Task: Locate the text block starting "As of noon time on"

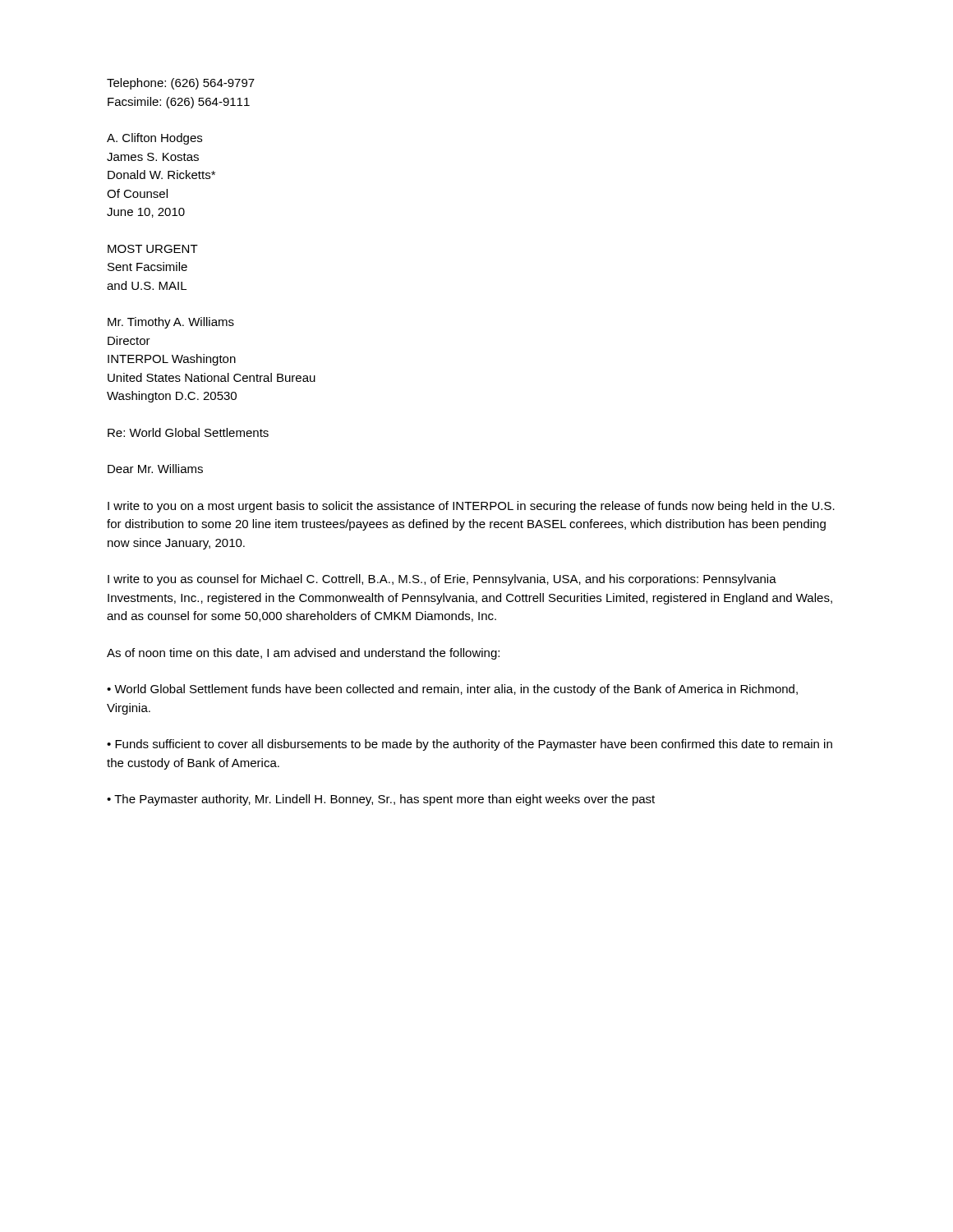Action: click(x=476, y=653)
